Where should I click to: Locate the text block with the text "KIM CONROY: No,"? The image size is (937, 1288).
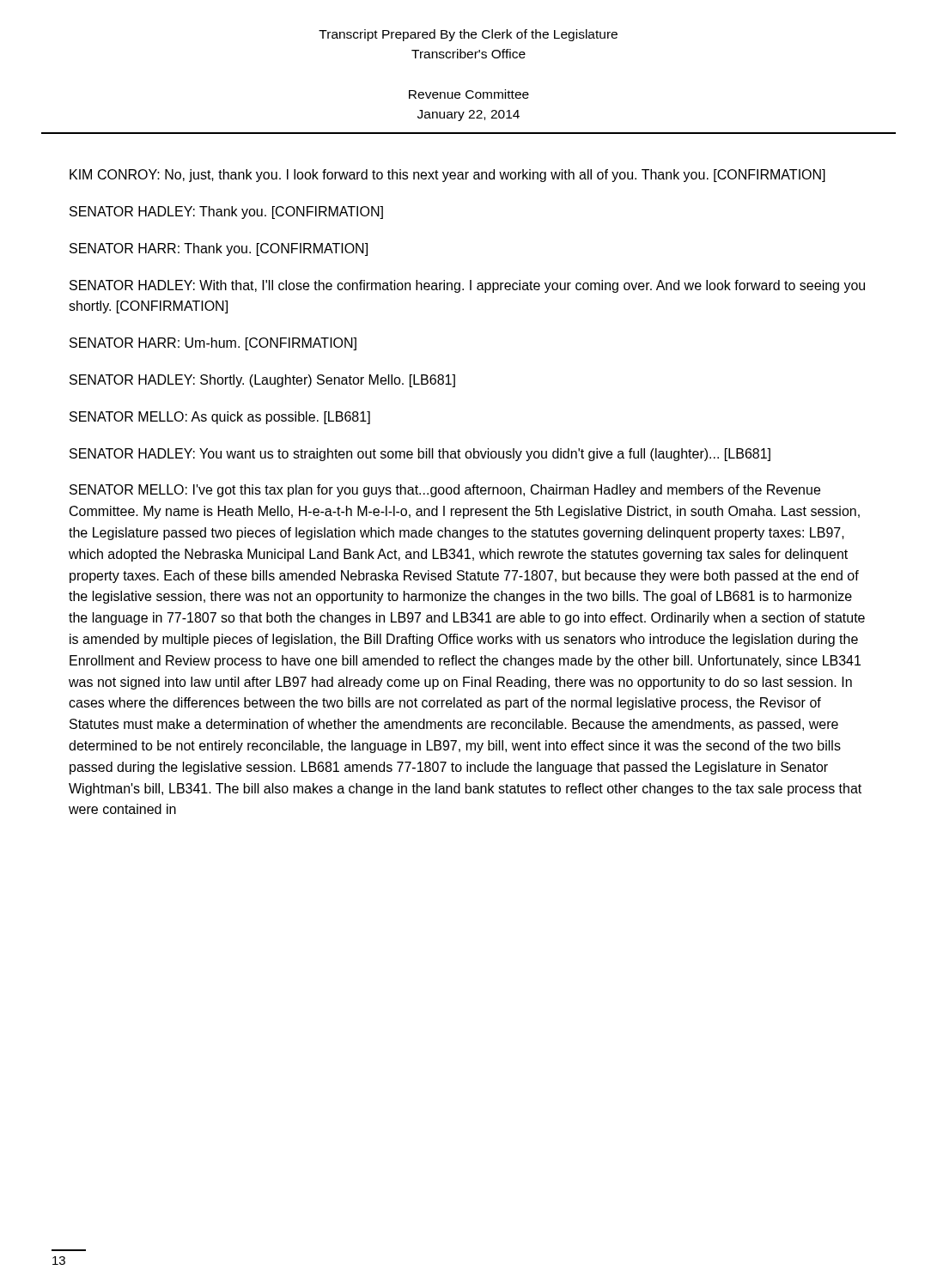pos(447,175)
